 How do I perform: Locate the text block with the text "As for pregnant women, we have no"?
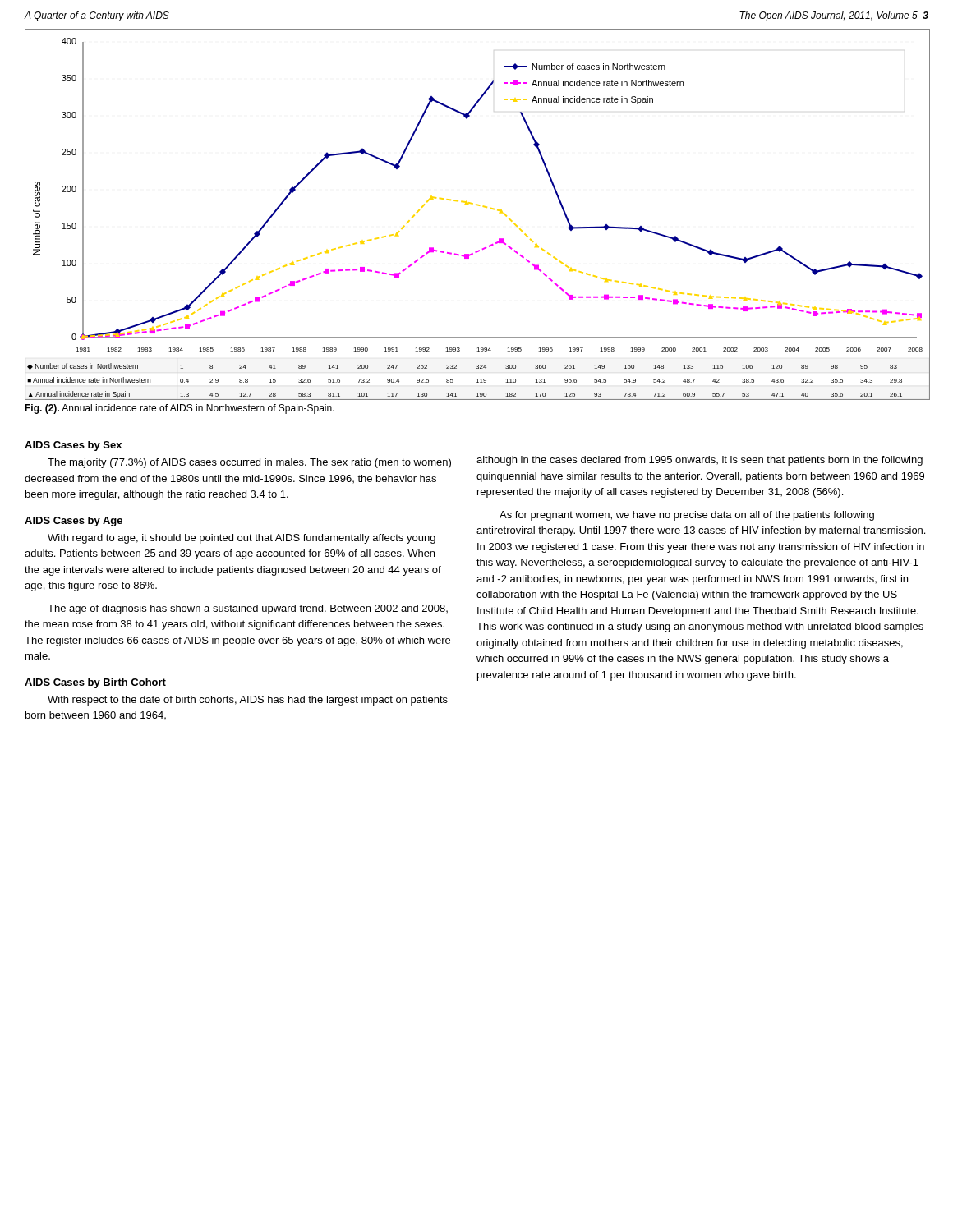point(701,594)
